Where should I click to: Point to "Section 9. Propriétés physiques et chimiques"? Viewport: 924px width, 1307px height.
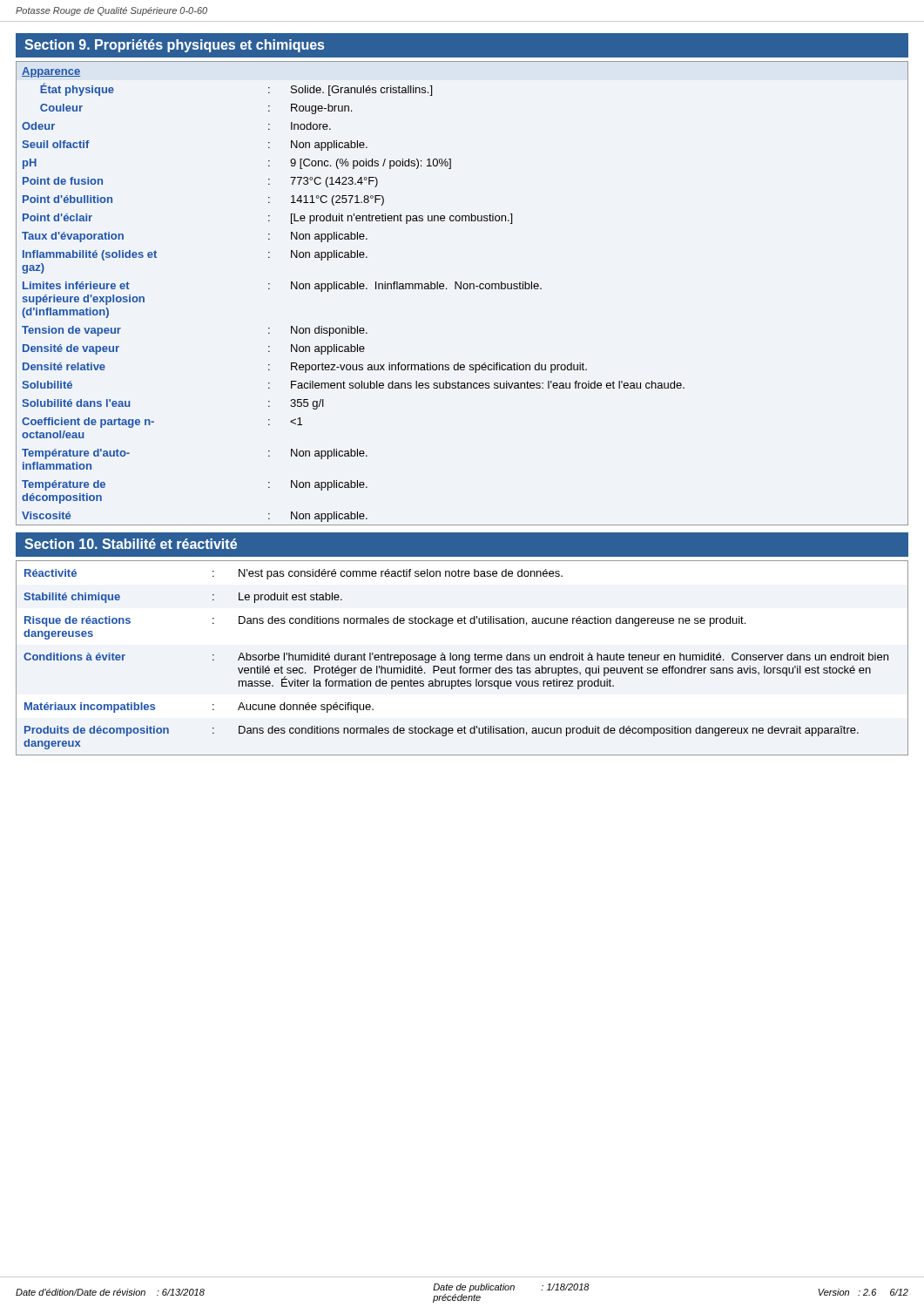pyautogui.click(x=175, y=45)
